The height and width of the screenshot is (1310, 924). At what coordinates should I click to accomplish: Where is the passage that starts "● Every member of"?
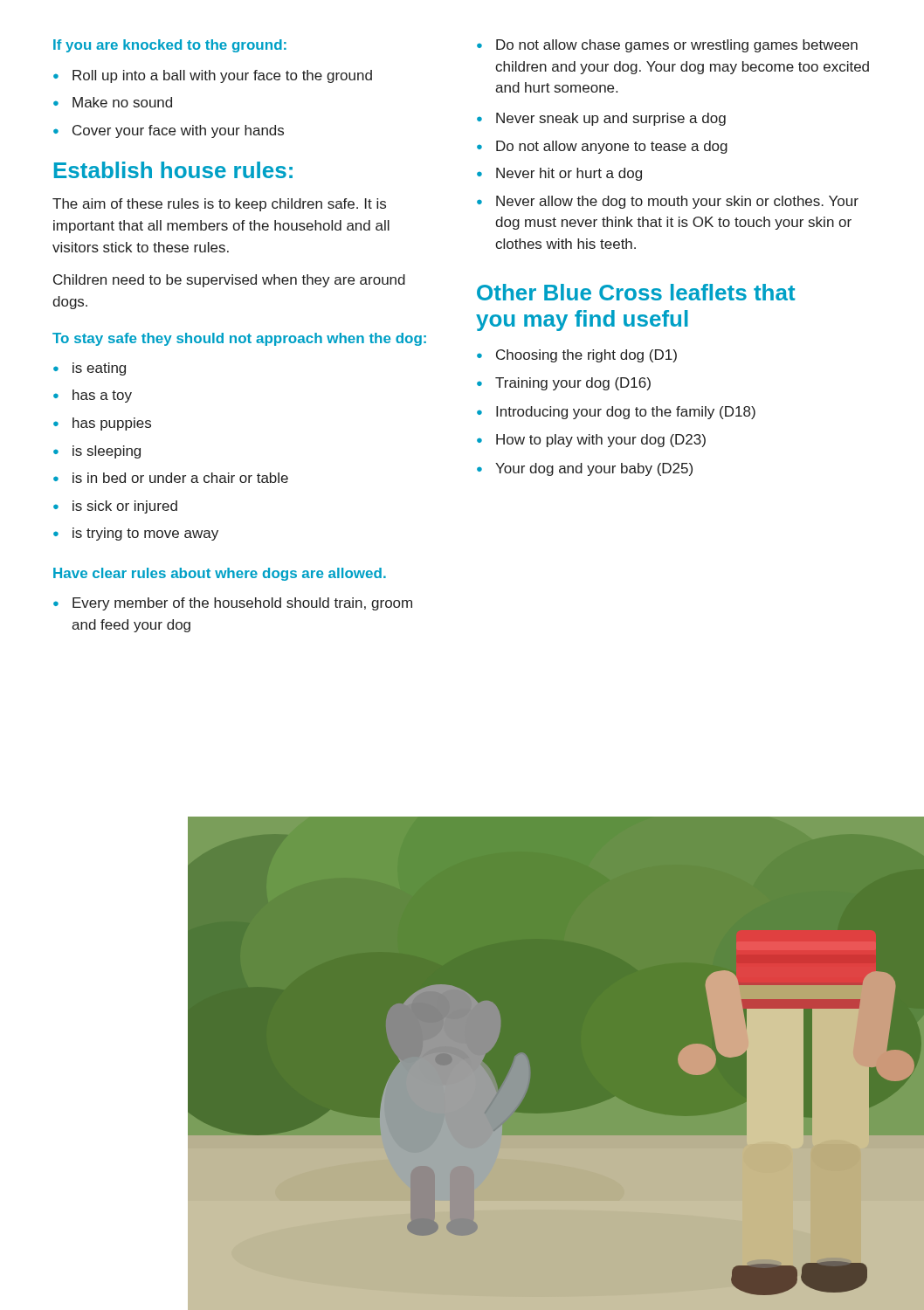[233, 613]
